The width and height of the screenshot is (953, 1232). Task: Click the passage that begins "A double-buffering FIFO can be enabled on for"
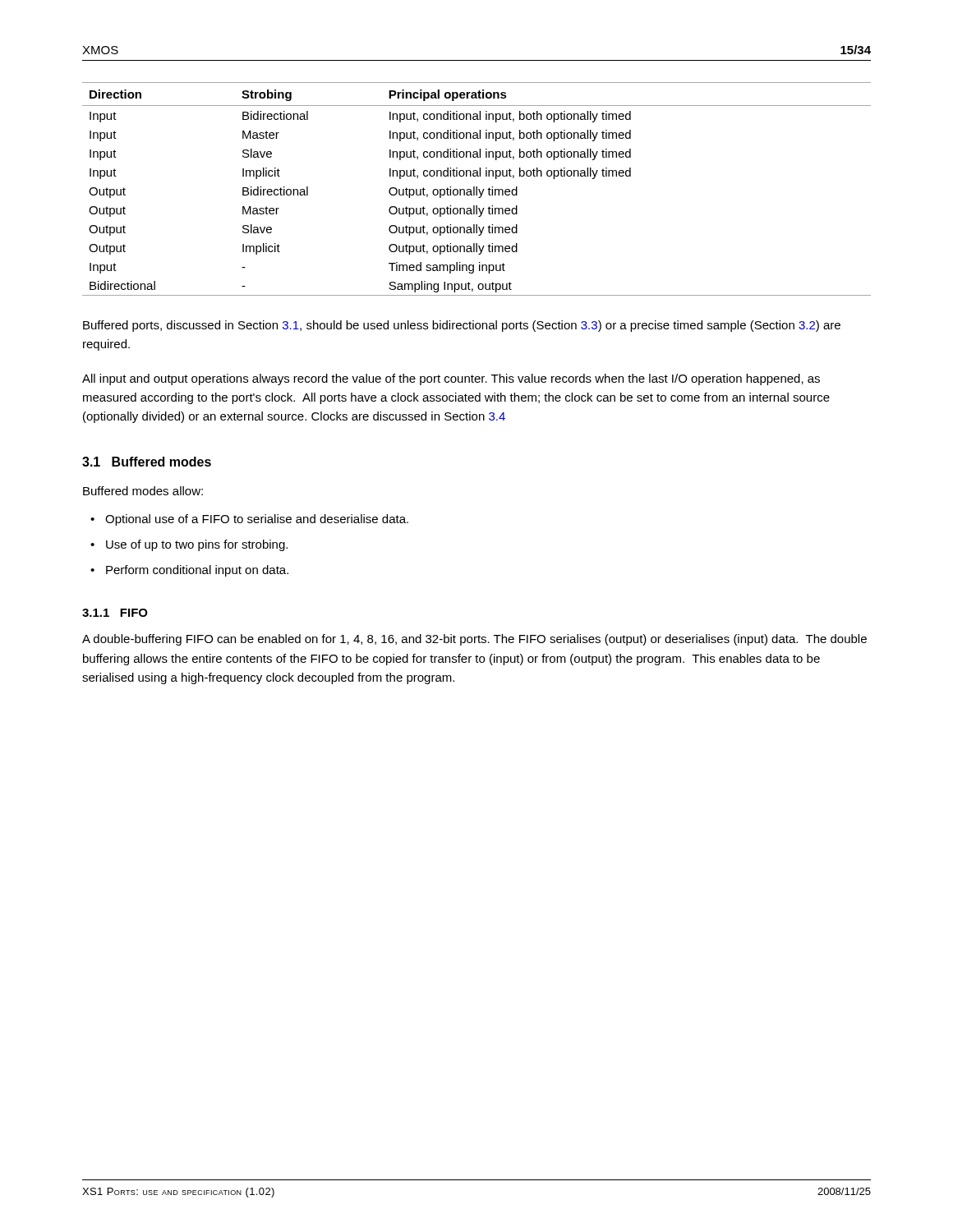pos(475,658)
